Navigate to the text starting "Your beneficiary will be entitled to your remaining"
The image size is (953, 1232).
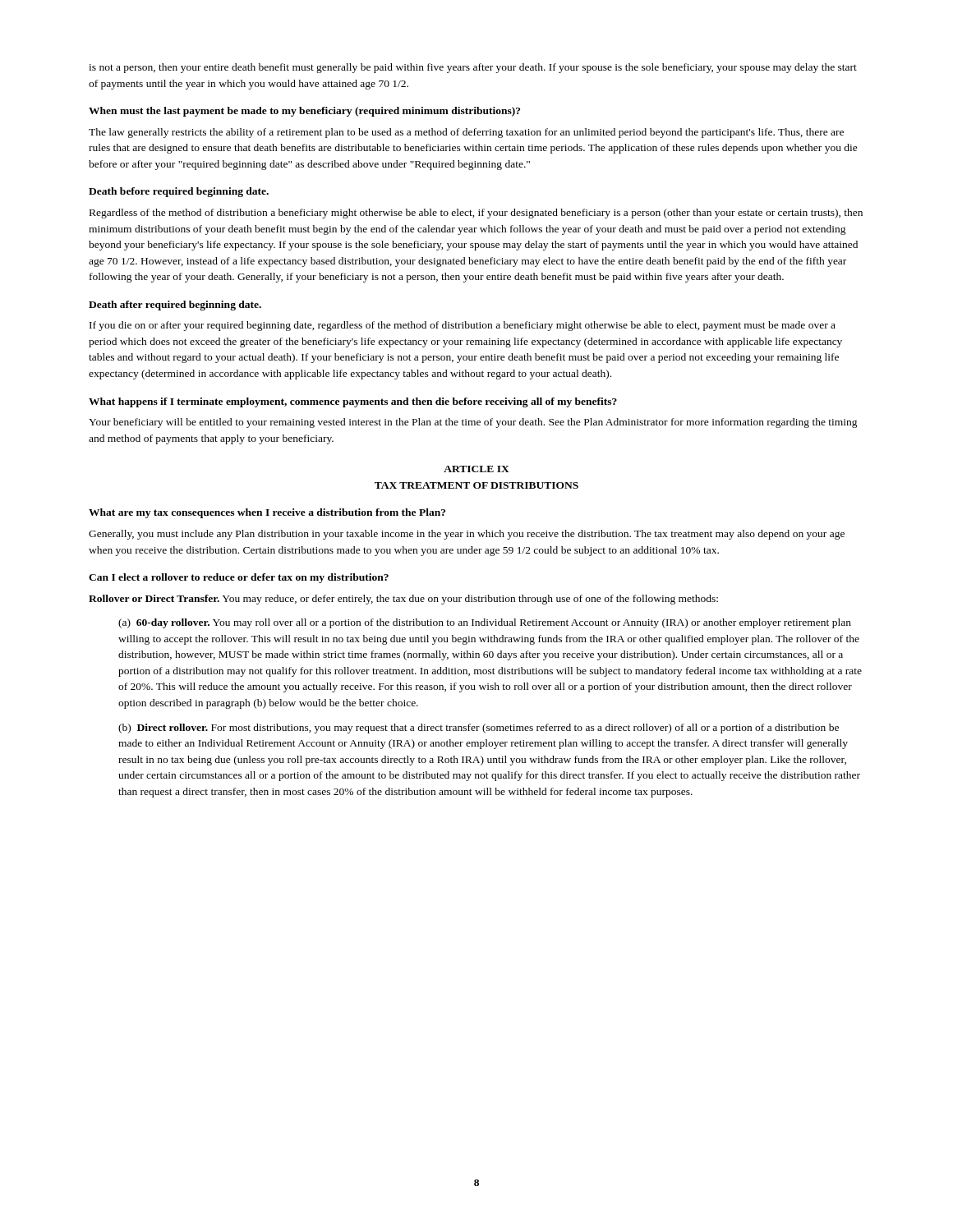pyautogui.click(x=476, y=430)
